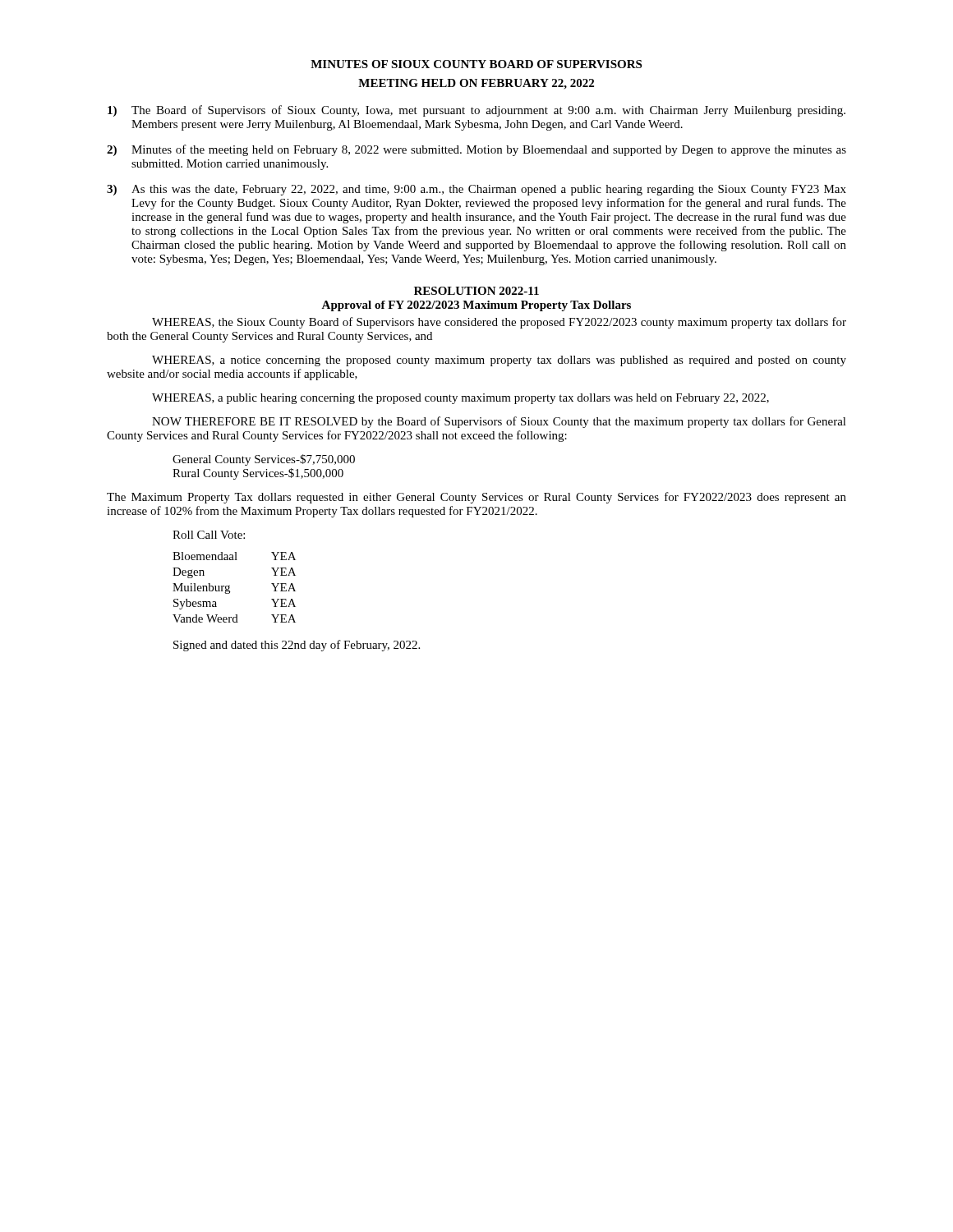Locate the text block that says "WHEREAS, the Sioux County Board of Supervisors"
Screen dimensions: 1232x953
tap(476, 329)
